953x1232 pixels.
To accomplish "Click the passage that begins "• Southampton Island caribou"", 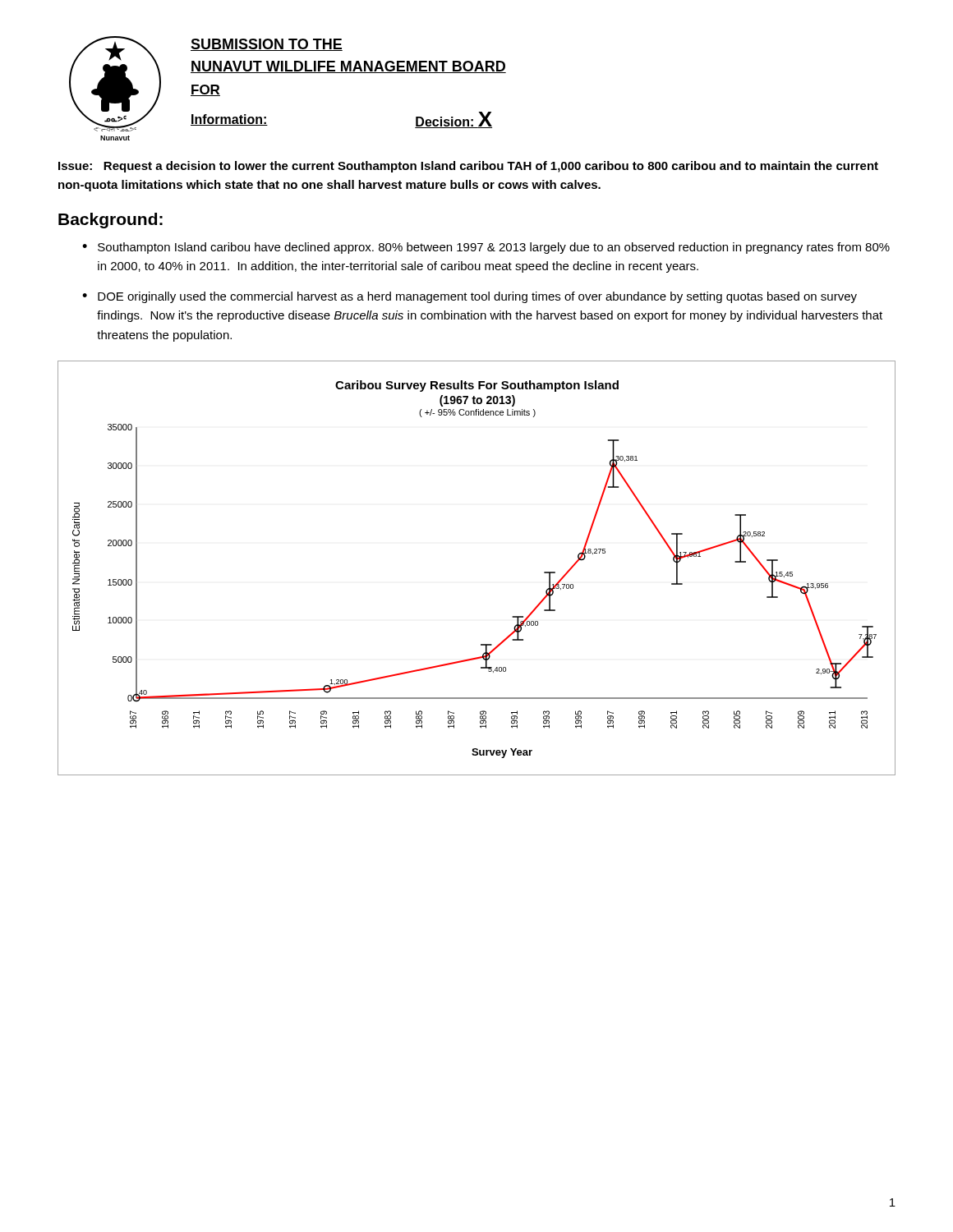I will click(489, 256).
